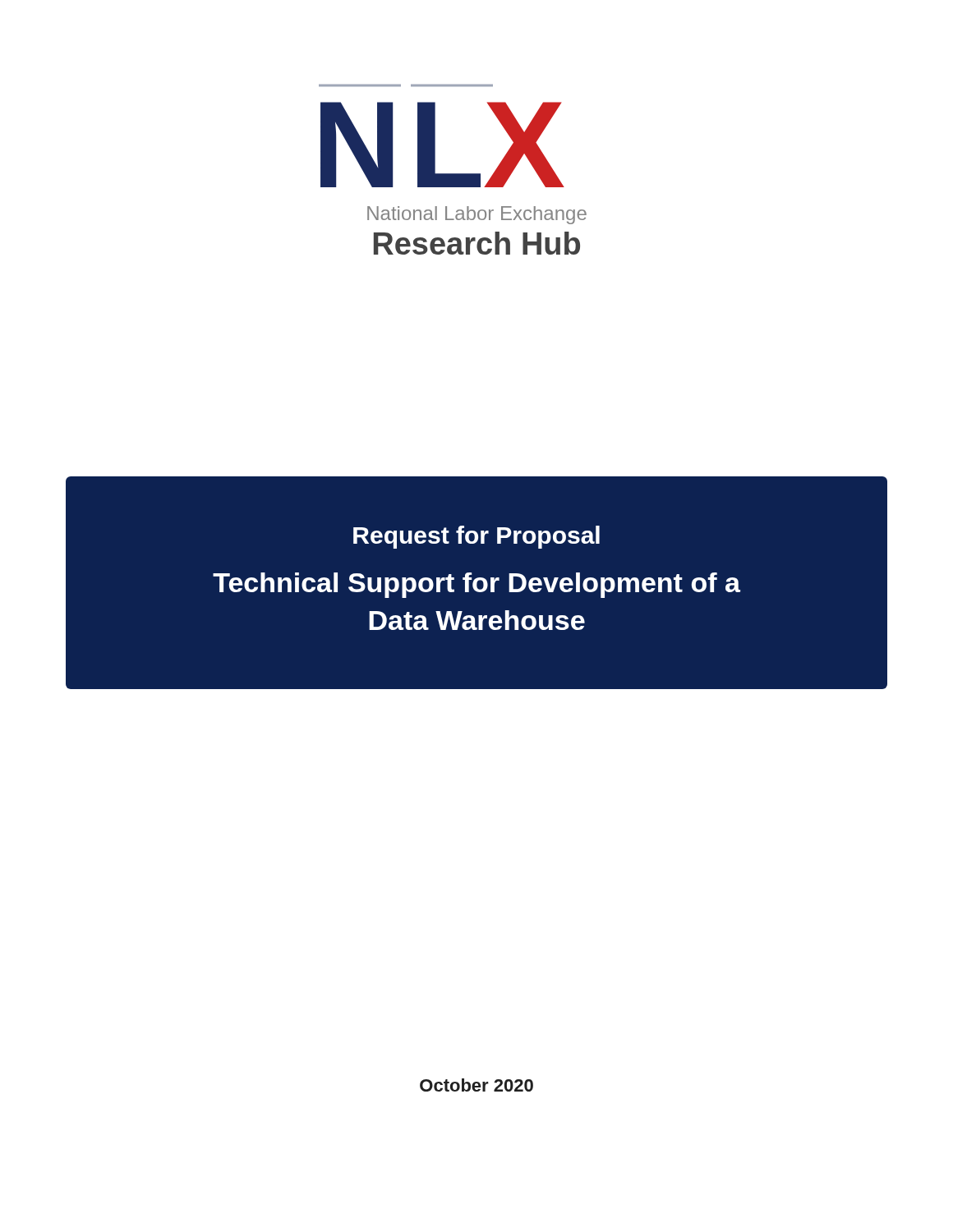Click the title that begins "Request for Proposal"
Image resolution: width=953 pixels, height=1232 pixels.
(x=476, y=581)
